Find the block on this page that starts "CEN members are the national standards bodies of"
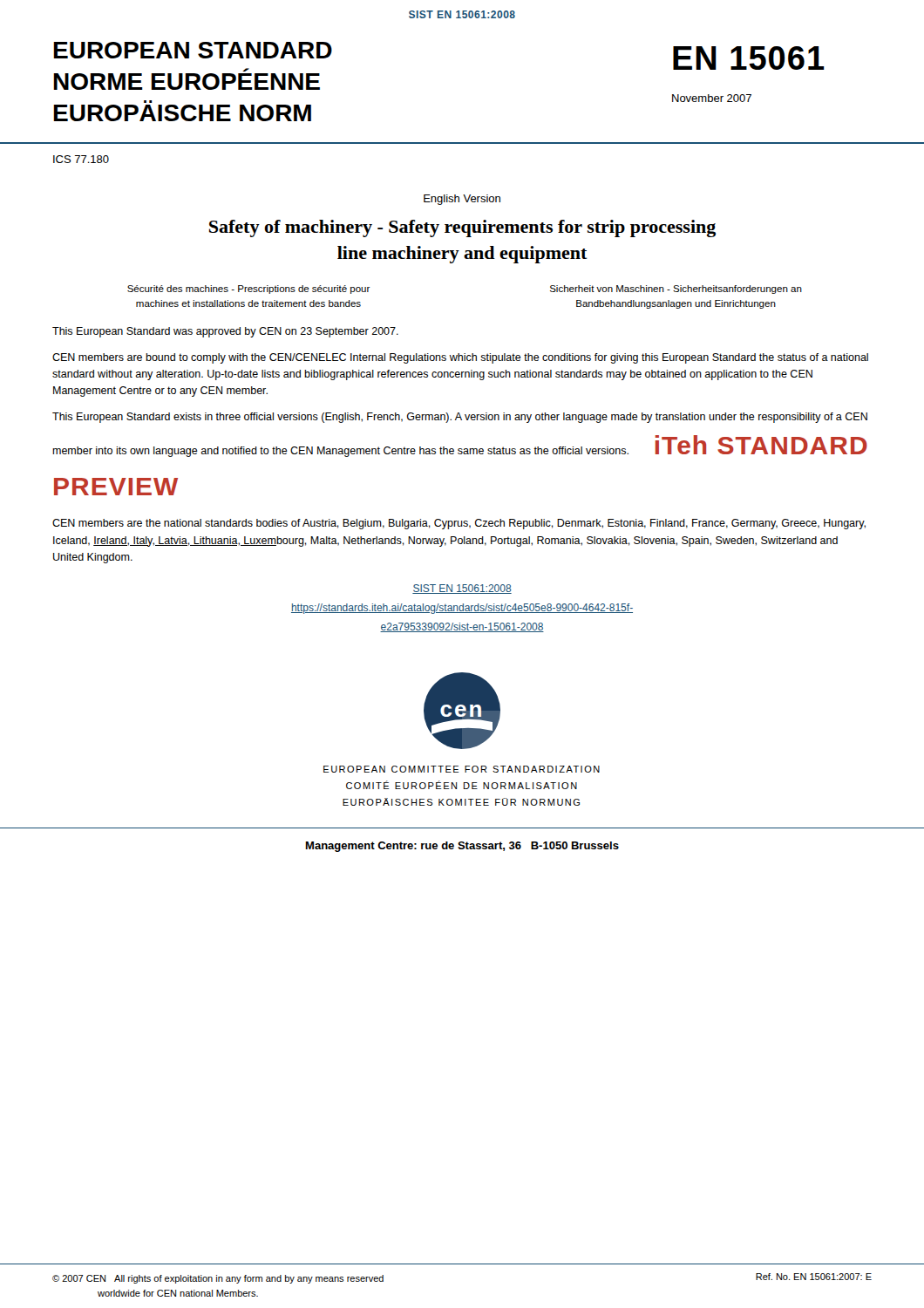This screenshot has width=924, height=1308. (459, 540)
